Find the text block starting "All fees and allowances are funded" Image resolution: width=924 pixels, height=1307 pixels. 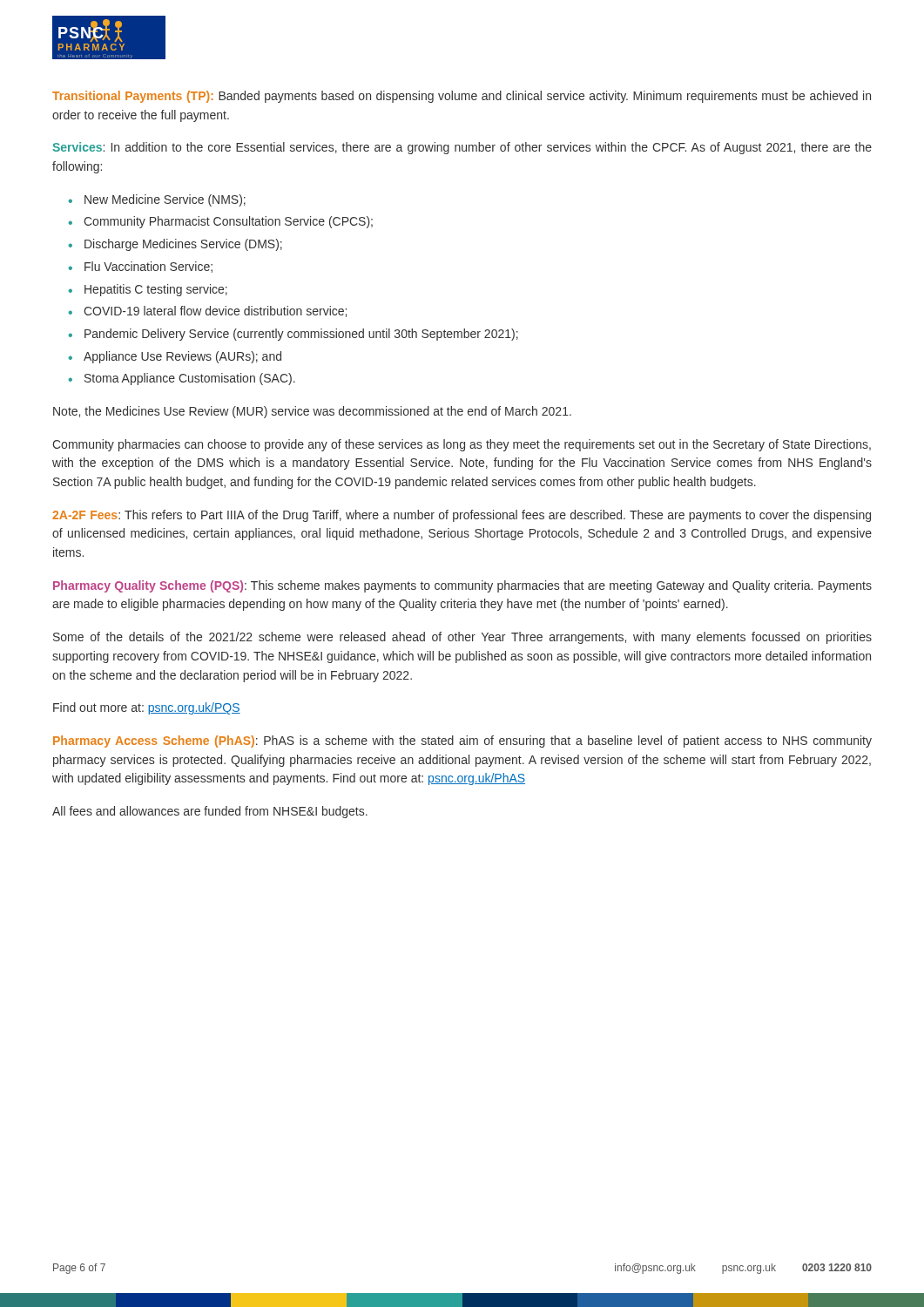tap(210, 811)
